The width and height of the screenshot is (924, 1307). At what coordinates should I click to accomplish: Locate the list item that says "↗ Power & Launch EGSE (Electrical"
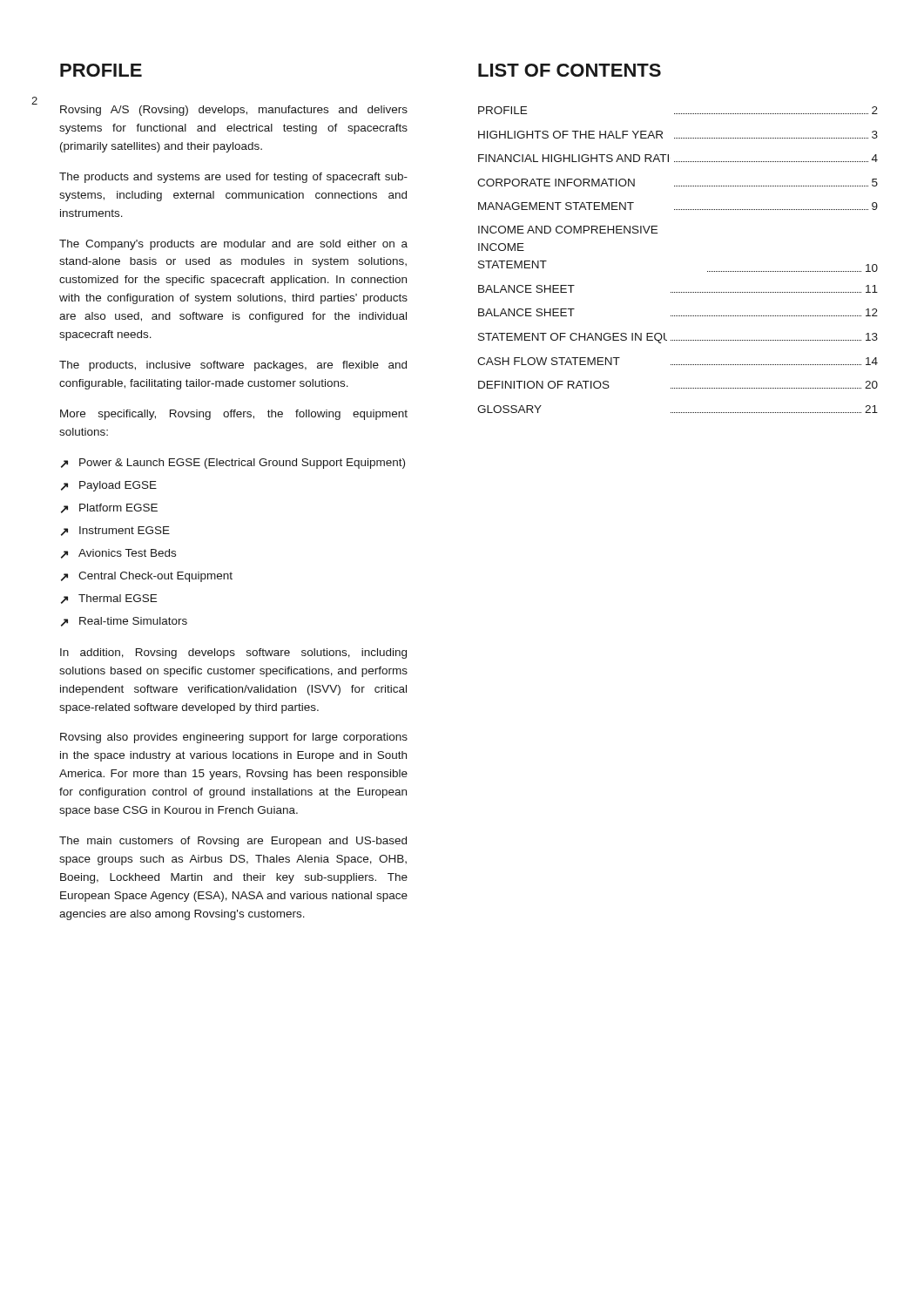point(232,463)
